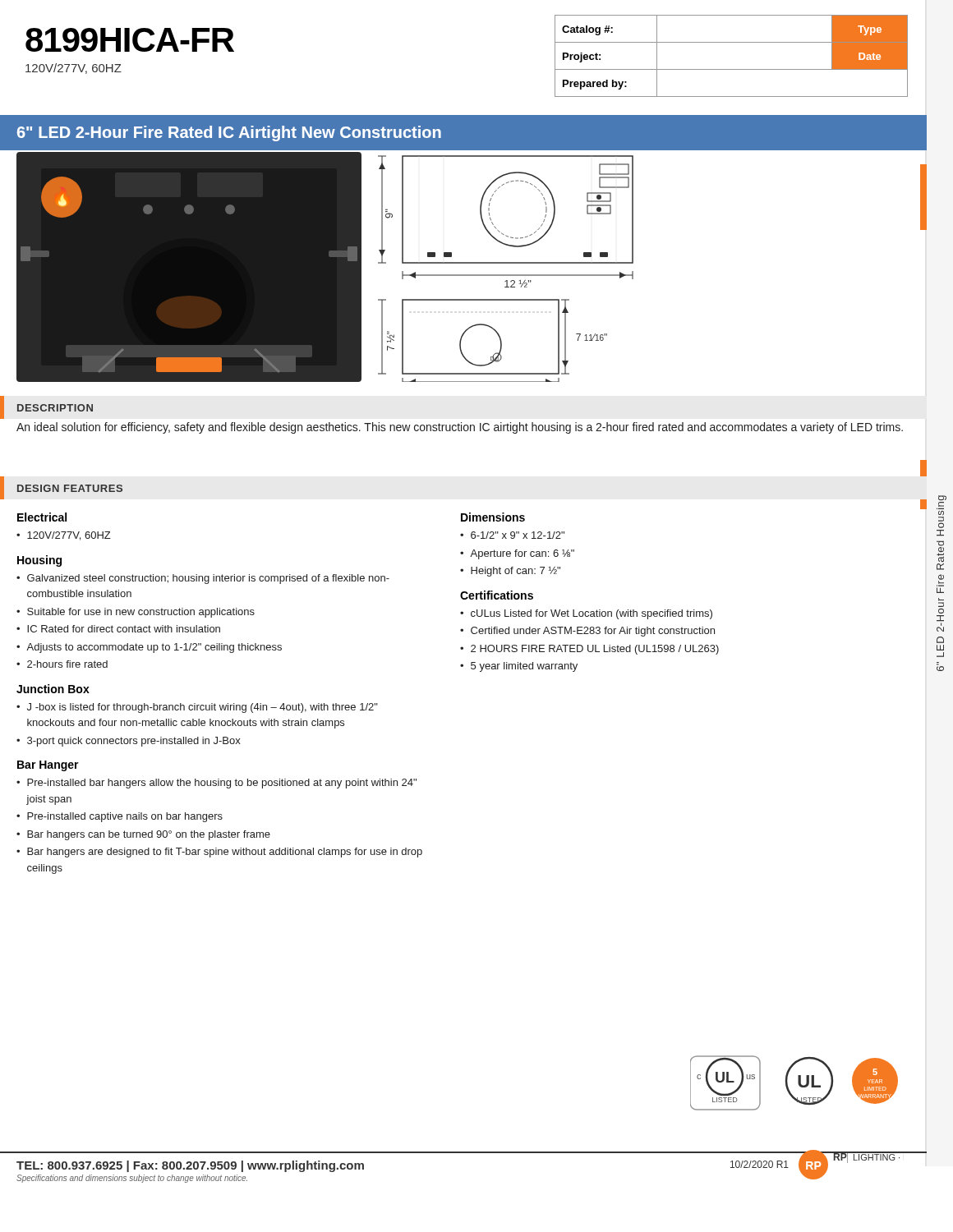Locate the text containing "Junction Box"
Screen dimensions: 1232x953
[53, 689]
